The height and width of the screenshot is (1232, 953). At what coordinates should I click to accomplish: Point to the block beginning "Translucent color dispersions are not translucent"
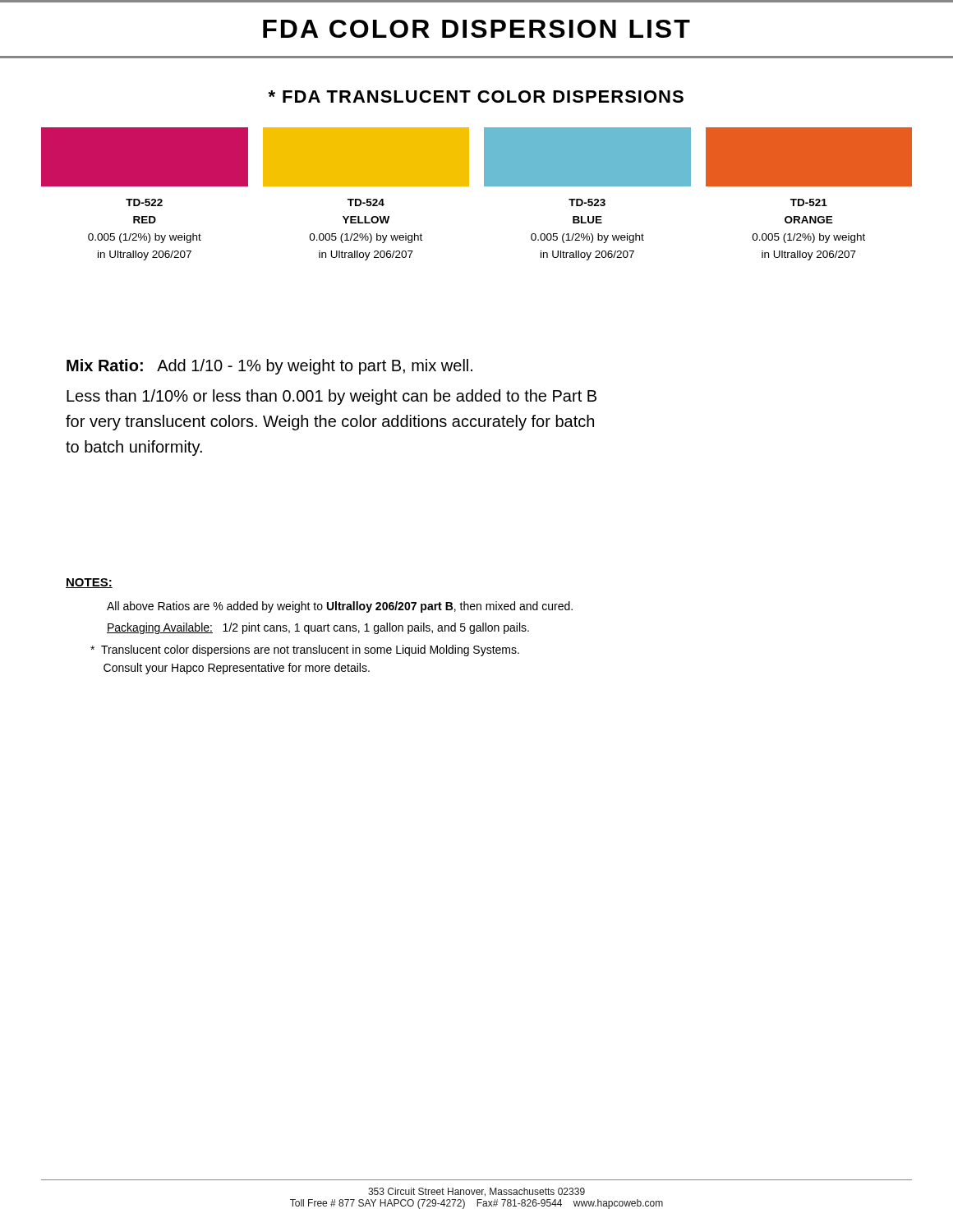tap(305, 659)
